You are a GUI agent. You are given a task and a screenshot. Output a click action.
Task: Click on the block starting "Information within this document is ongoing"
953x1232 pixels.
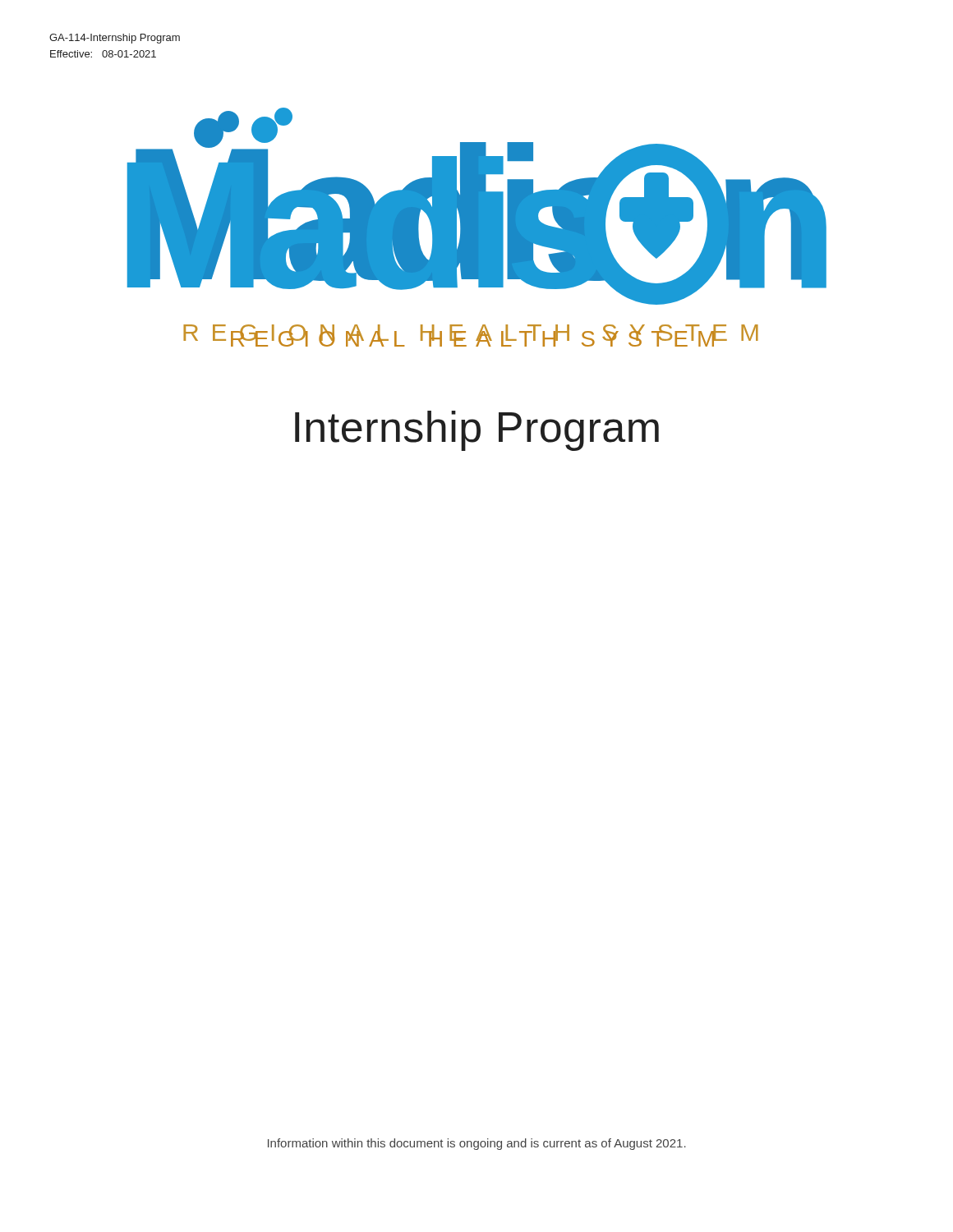point(476,1143)
